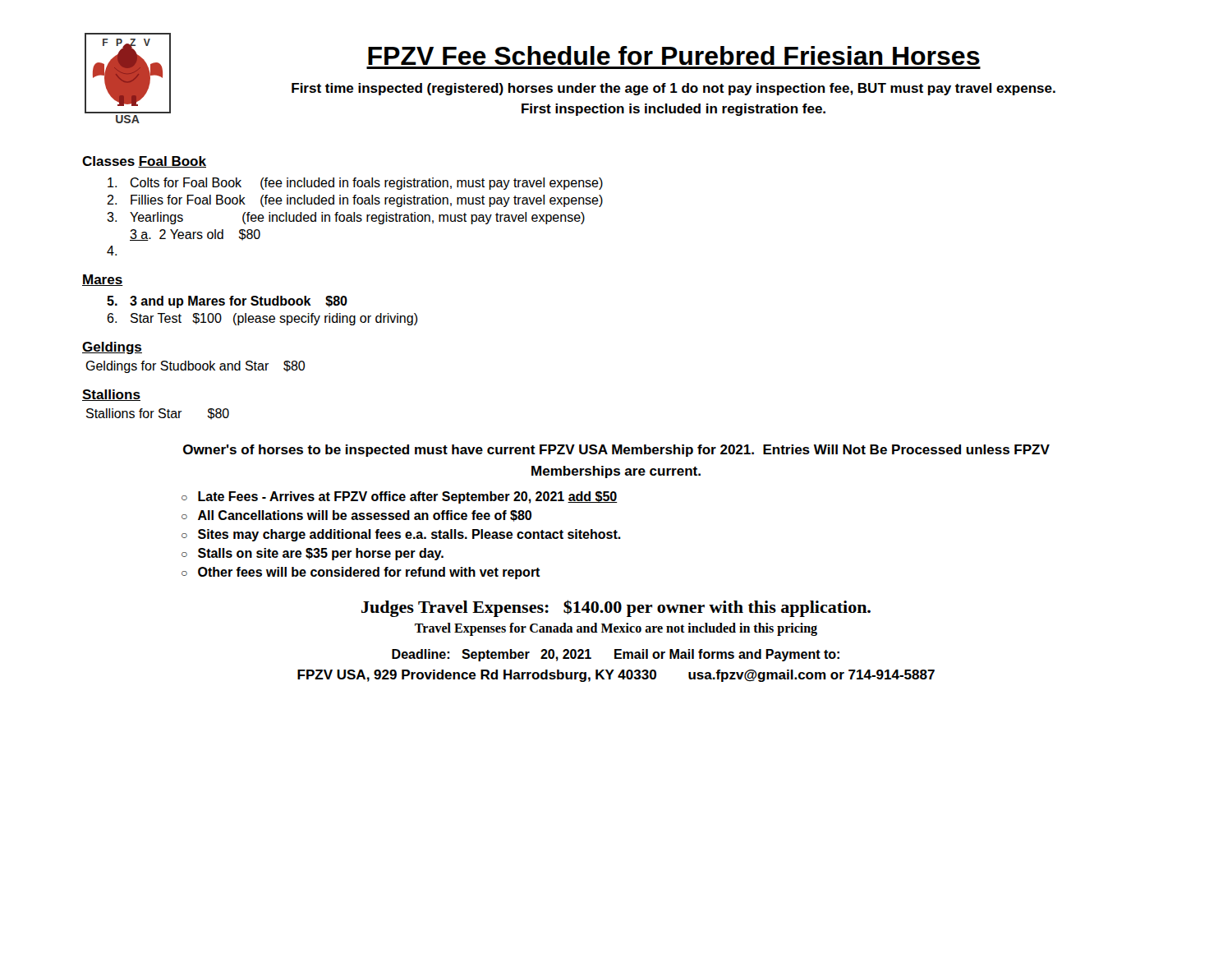Navigate to the element starting "Geldings for Studbook and Star $80"
Viewport: 1232px width, 953px height.
(x=195, y=366)
